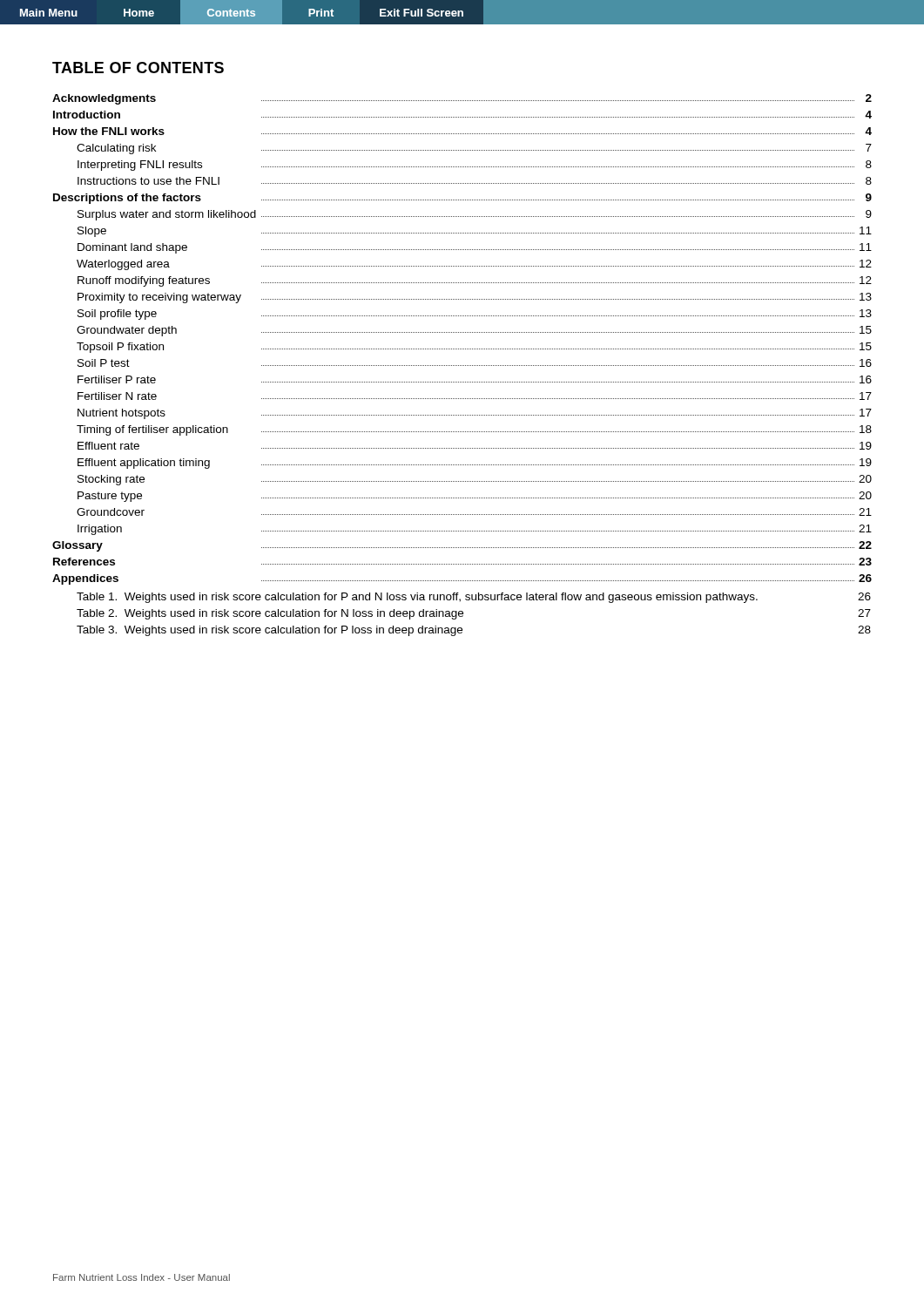Find the text block starting "Waterlogged area 12"
This screenshot has width=924, height=1307.
(x=462, y=264)
